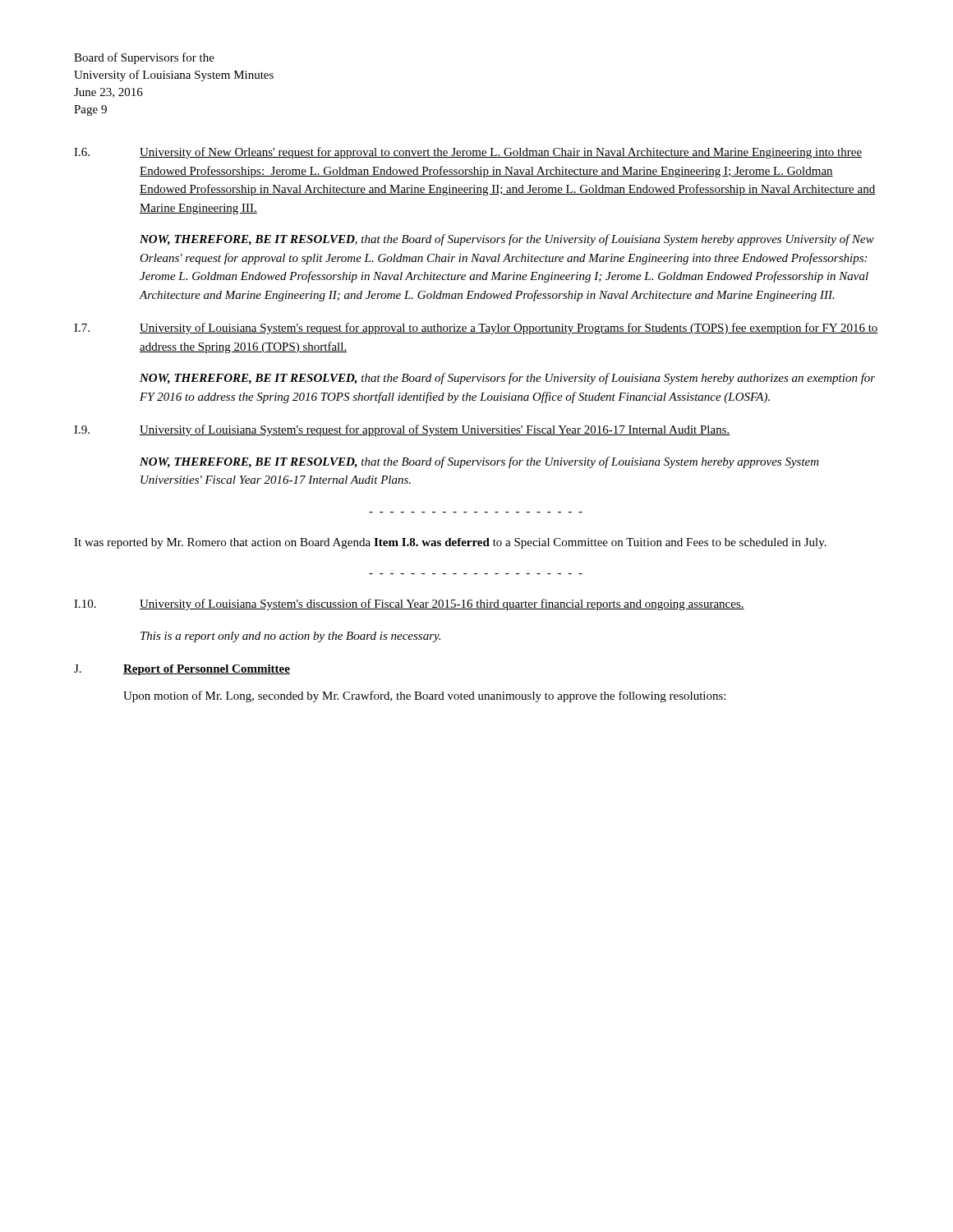The image size is (953, 1232).
Task: Point to the block beginning "I.9. University of"
Action: tap(476, 430)
